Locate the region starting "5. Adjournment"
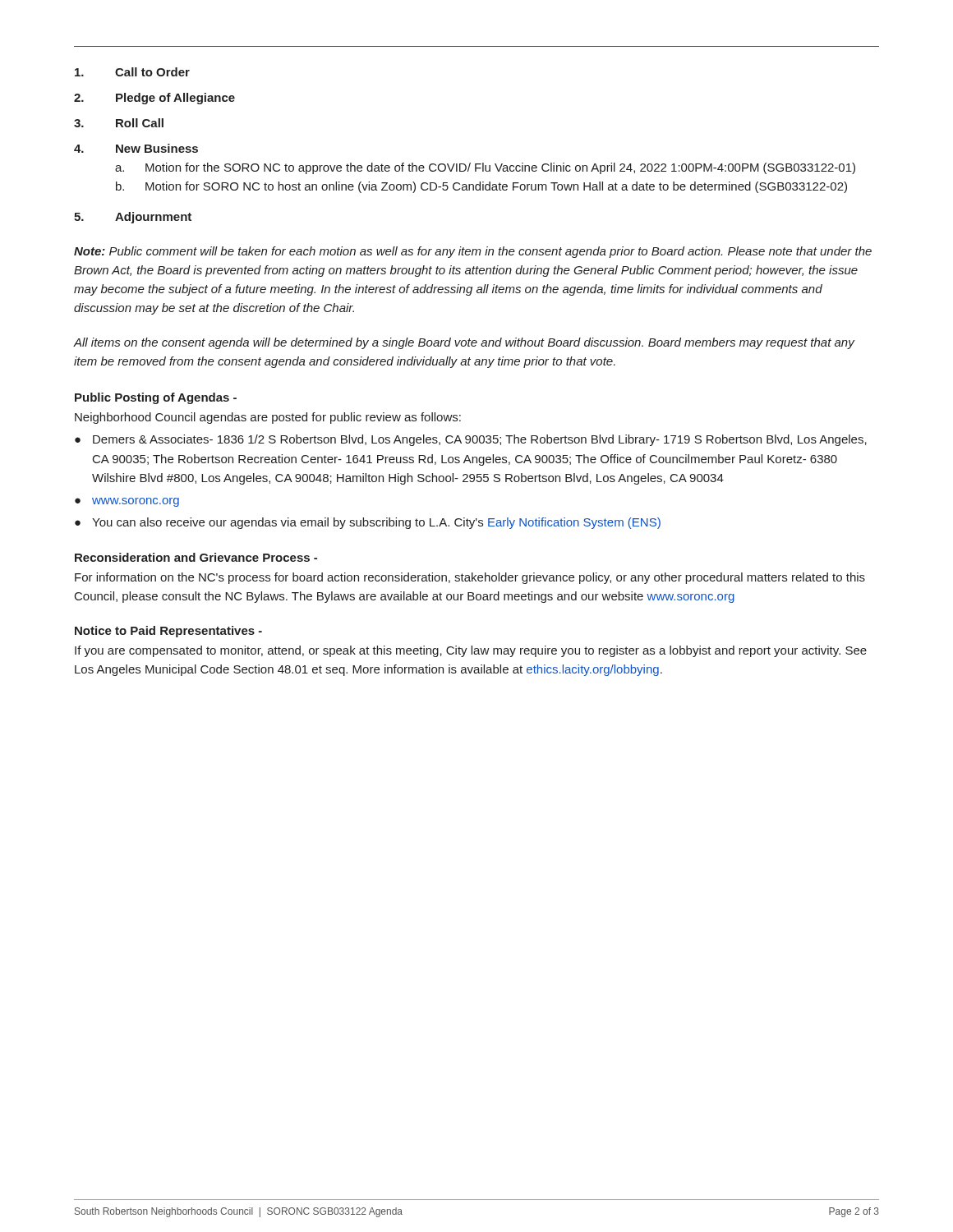Screen dimensions: 1232x953 (x=133, y=216)
